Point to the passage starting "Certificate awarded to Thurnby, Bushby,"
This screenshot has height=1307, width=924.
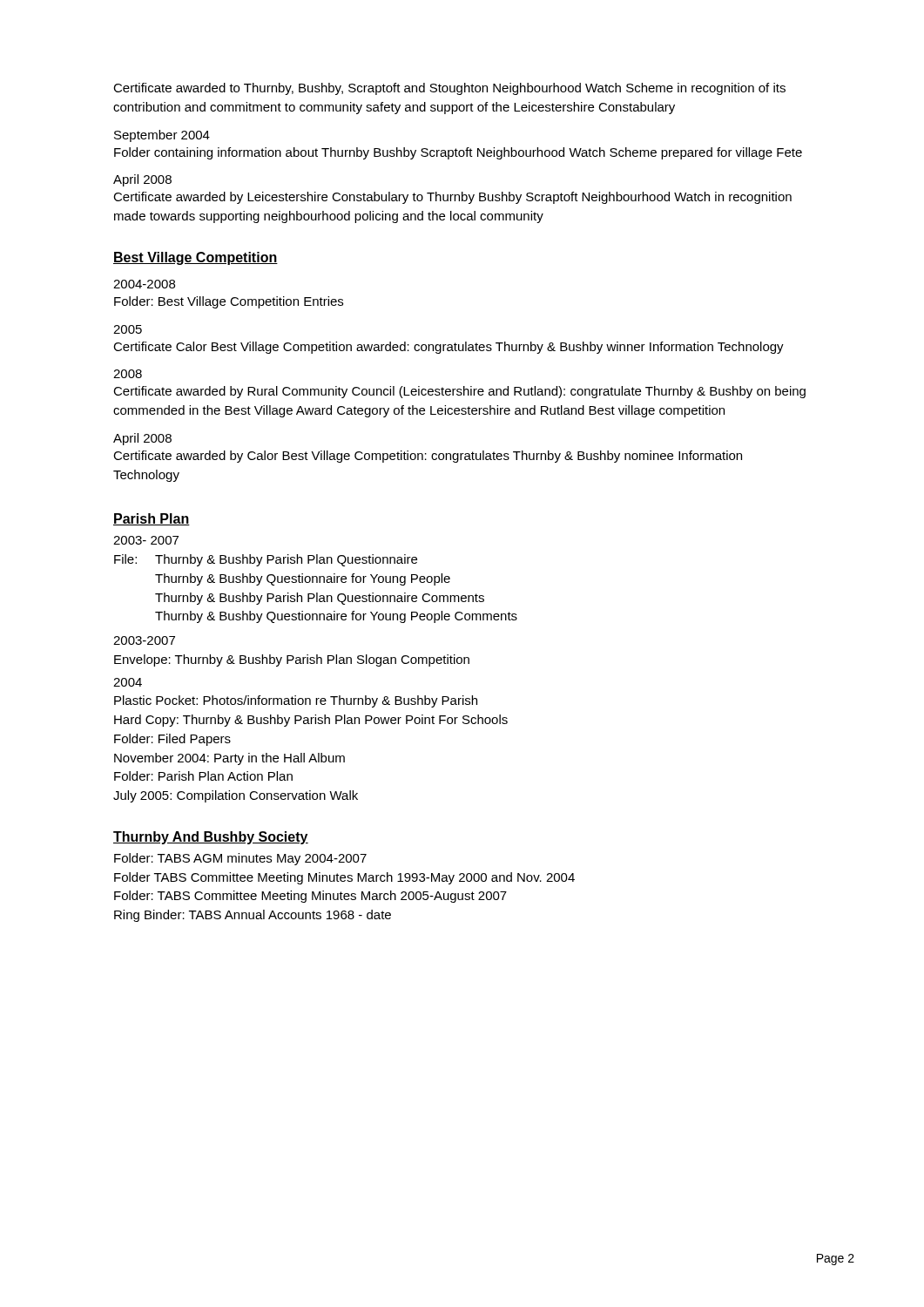(462, 97)
